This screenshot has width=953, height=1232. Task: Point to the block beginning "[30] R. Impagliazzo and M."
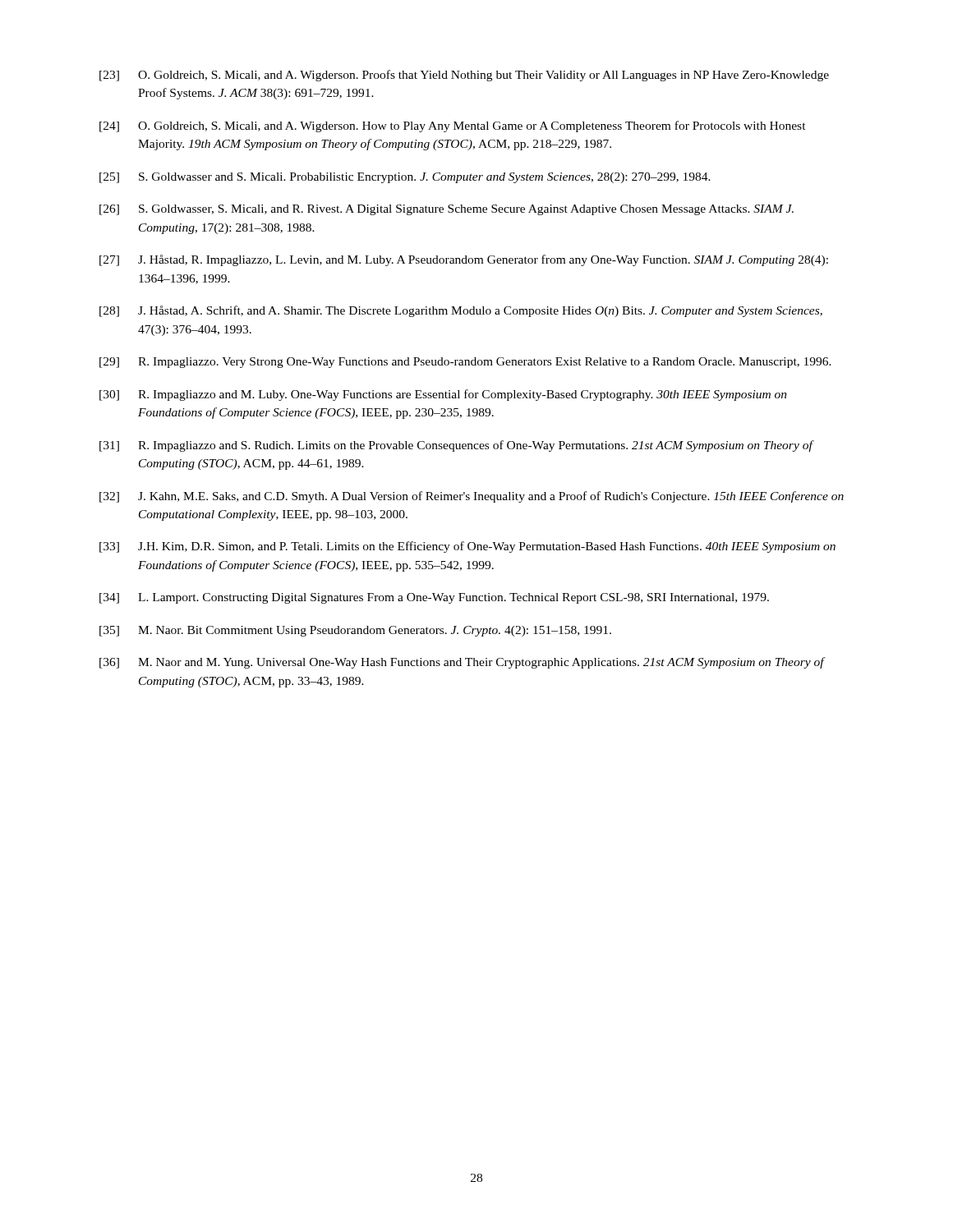(476, 403)
